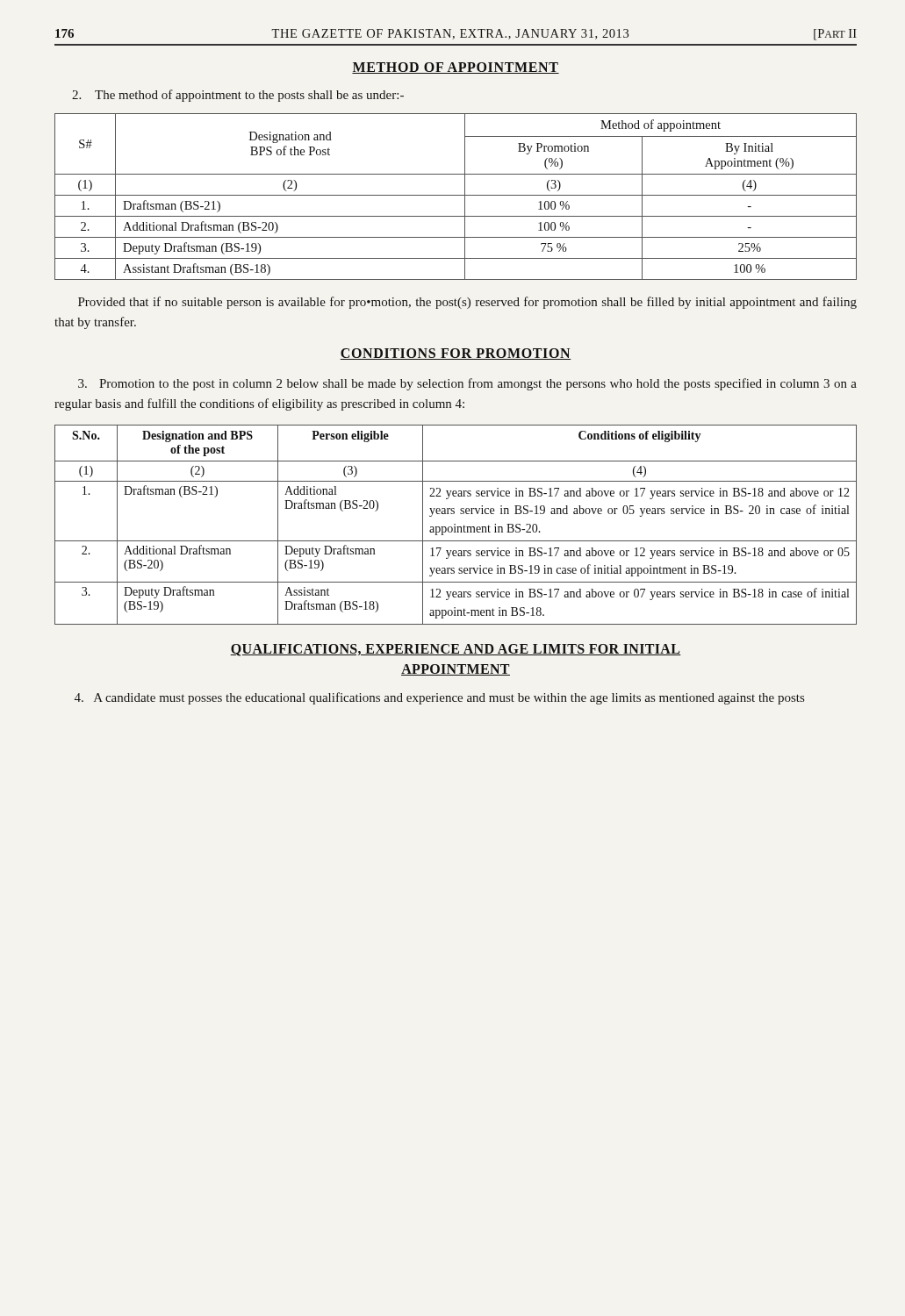Select the block starting "Promotion to the post in column"
The height and width of the screenshot is (1316, 905).
[456, 393]
